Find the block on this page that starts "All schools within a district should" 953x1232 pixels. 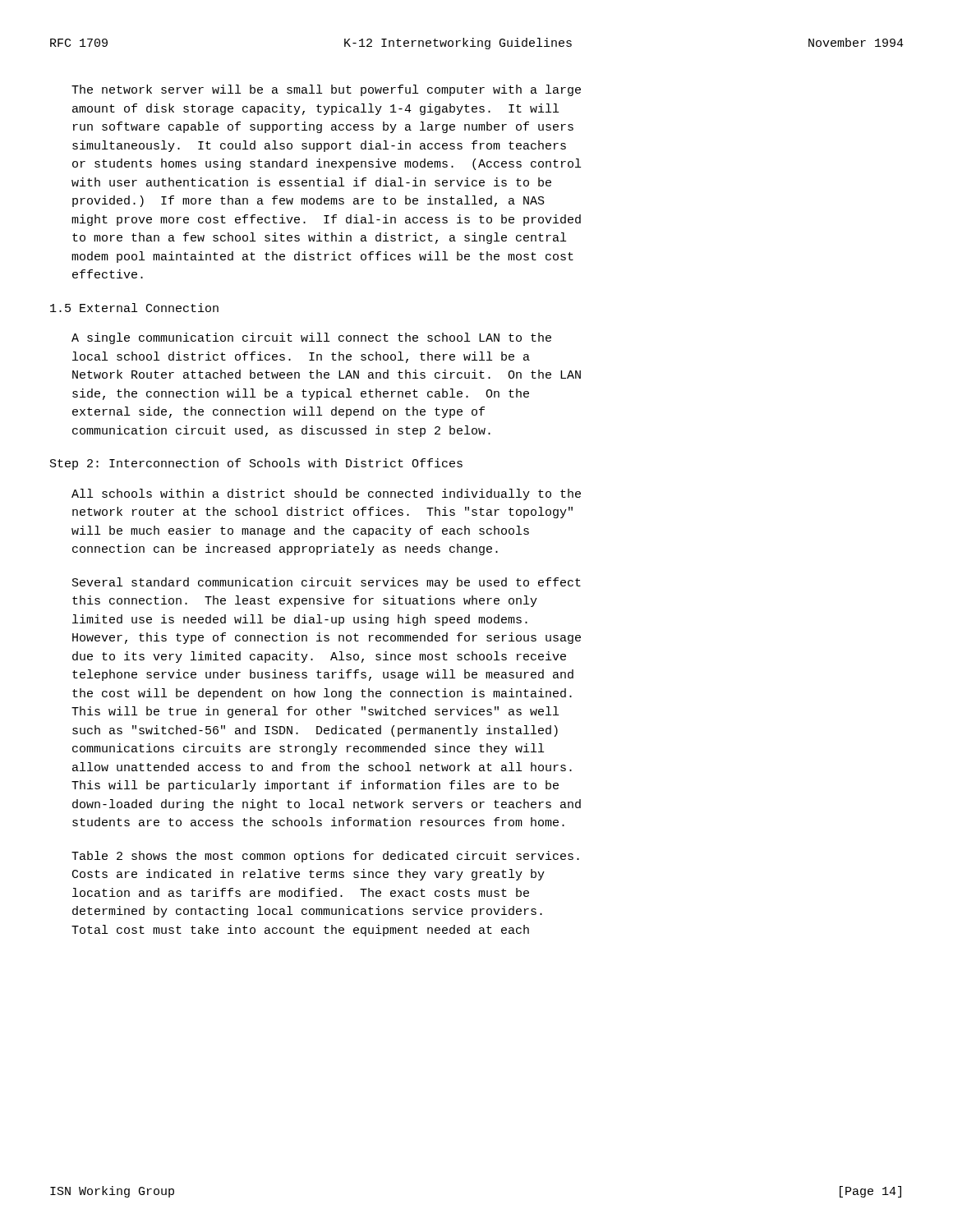click(316, 522)
